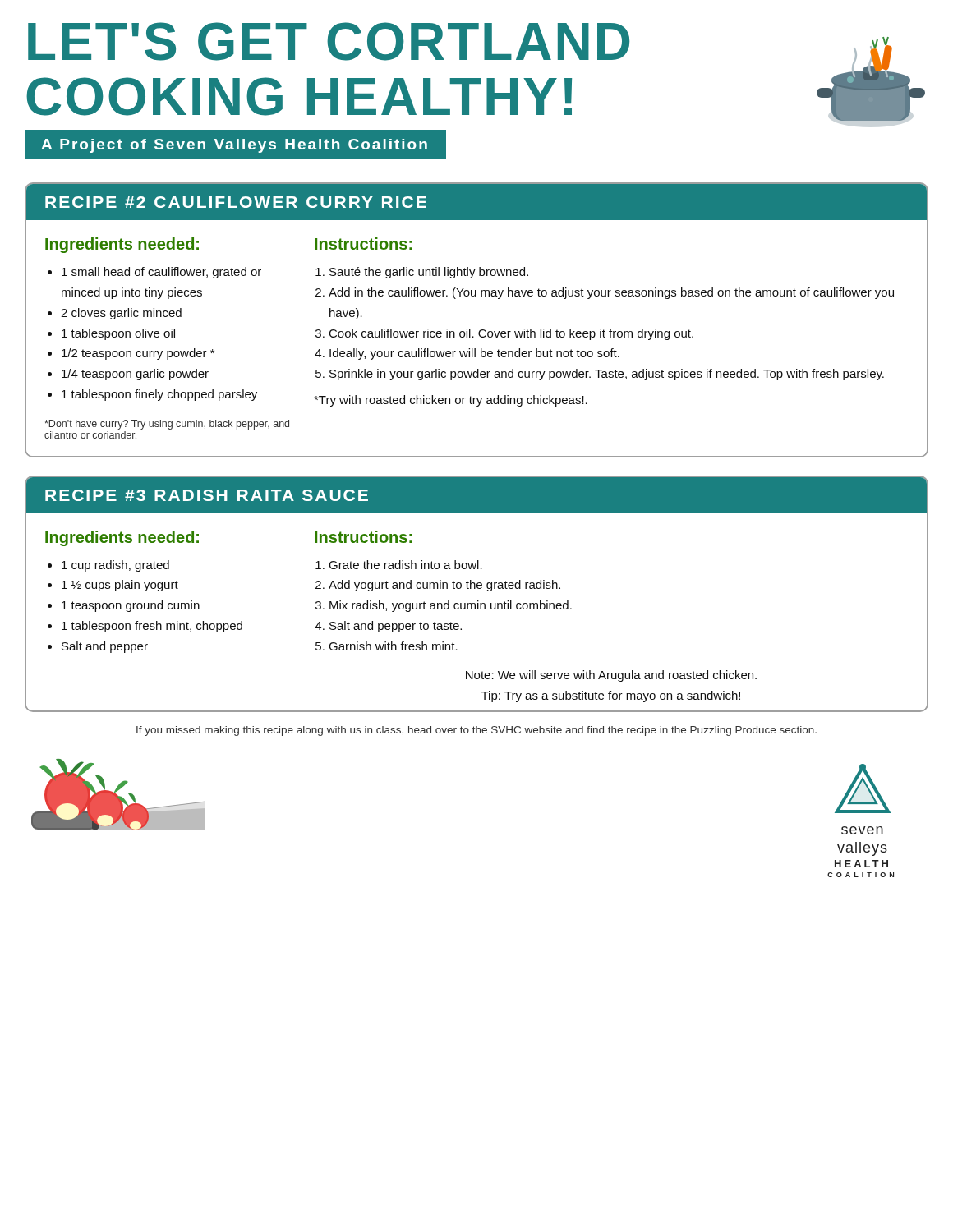This screenshot has height=1232, width=953.
Task: Locate the text "Garnish with fresh mint."
Action: click(x=393, y=646)
